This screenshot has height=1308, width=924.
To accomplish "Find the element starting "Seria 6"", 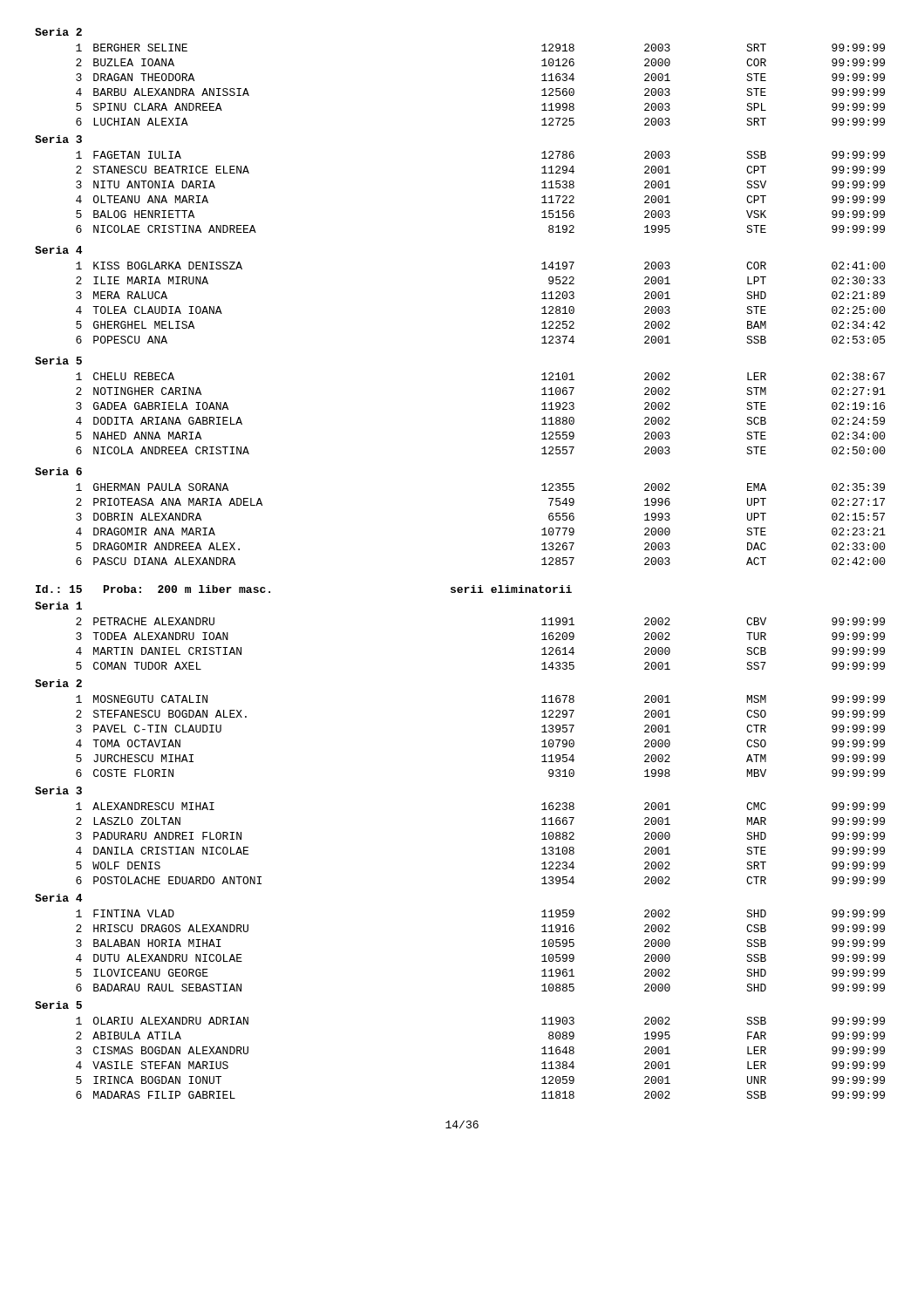I will (59, 472).
